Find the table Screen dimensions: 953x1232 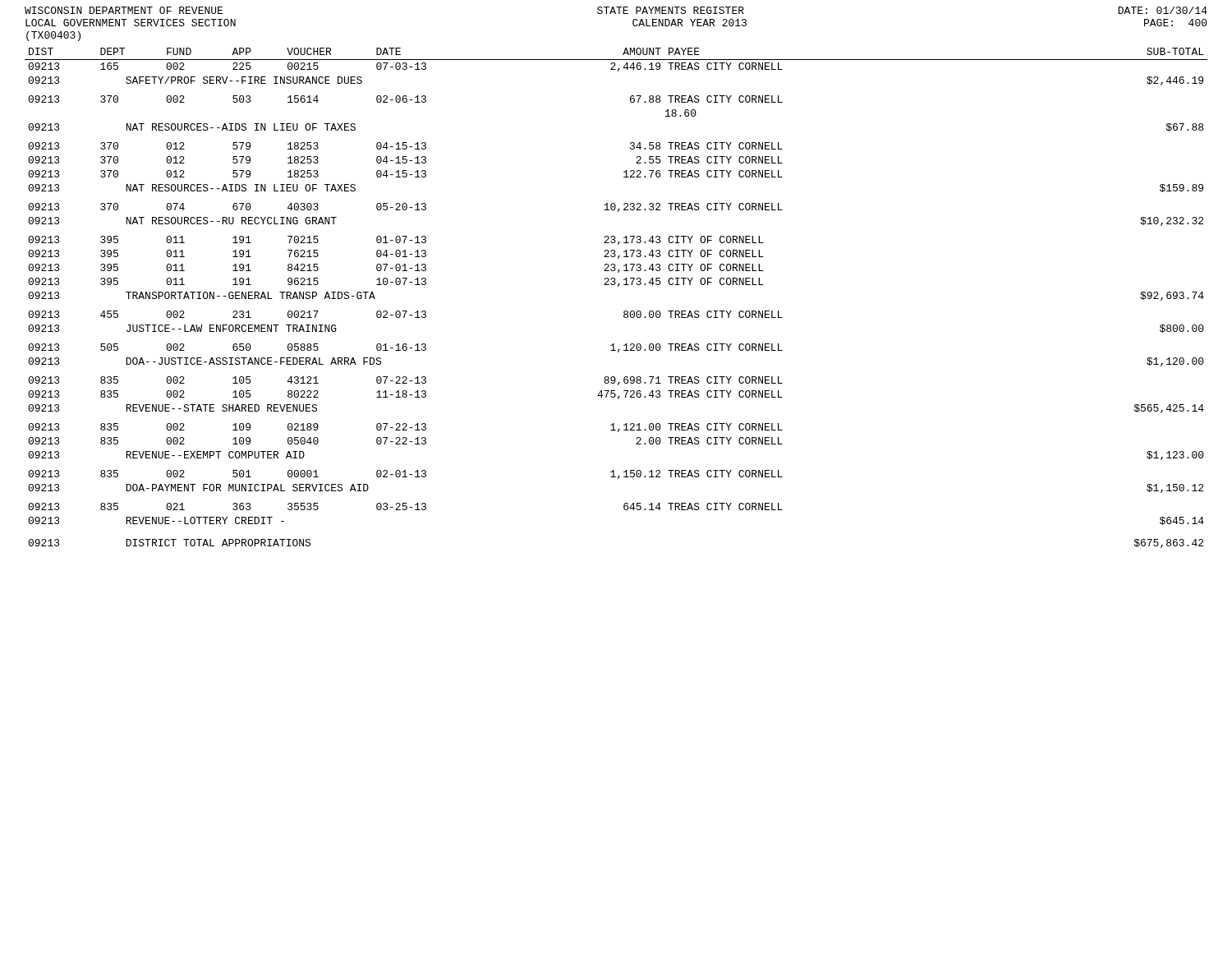616,298
